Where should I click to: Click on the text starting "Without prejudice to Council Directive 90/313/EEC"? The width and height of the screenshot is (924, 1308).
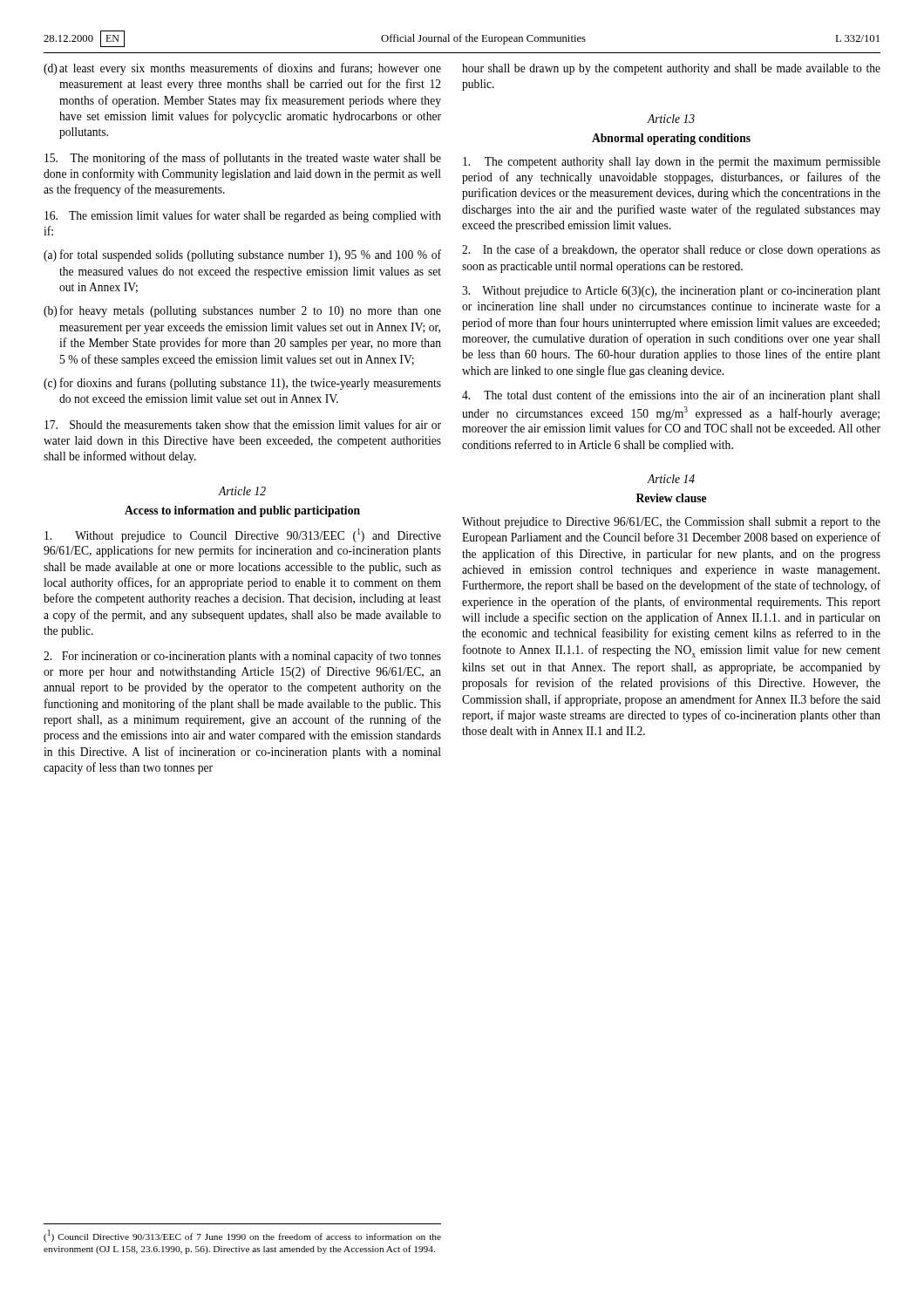click(242, 582)
